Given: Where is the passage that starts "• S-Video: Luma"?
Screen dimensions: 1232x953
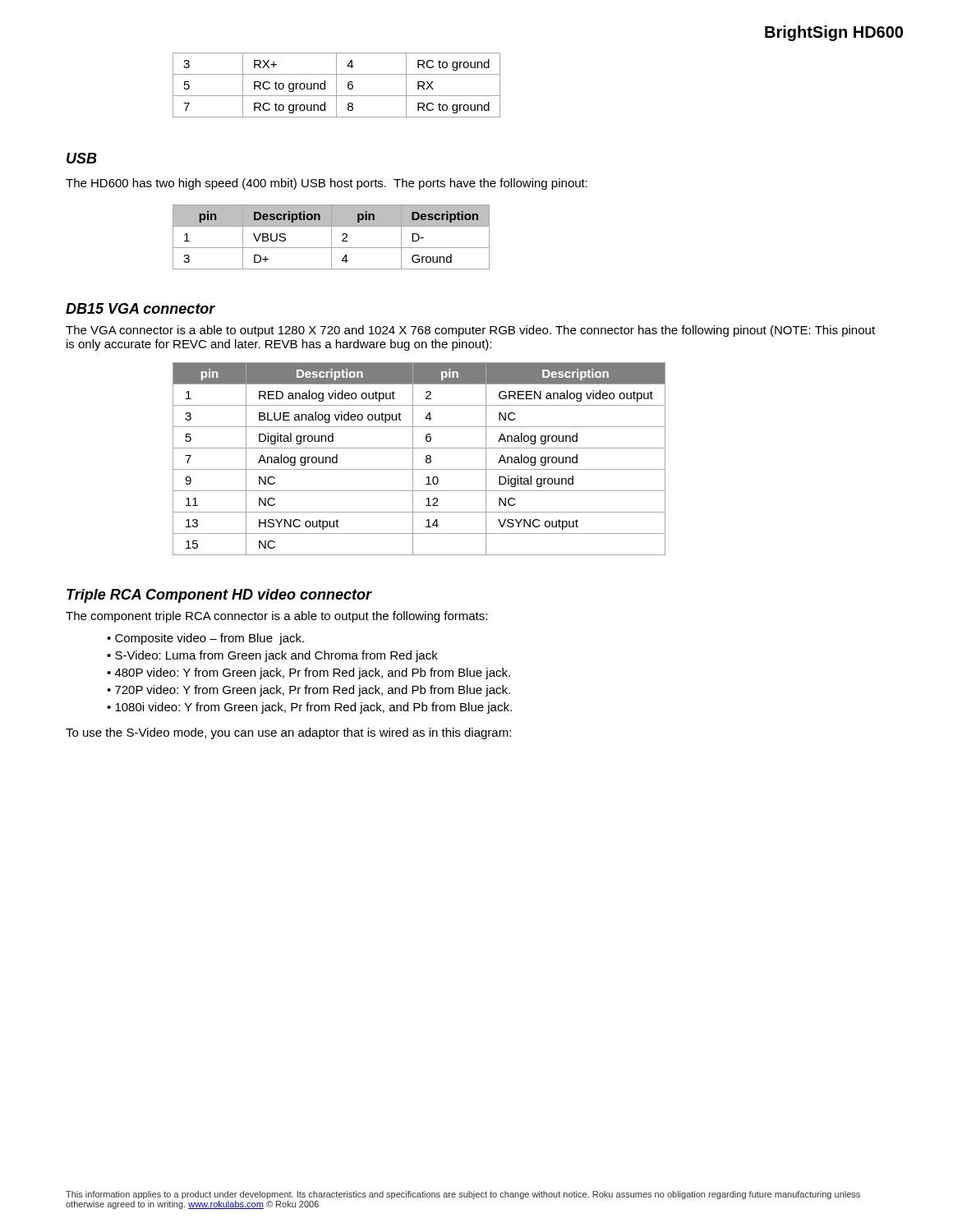Looking at the screenshot, I should click(x=272, y=655).
